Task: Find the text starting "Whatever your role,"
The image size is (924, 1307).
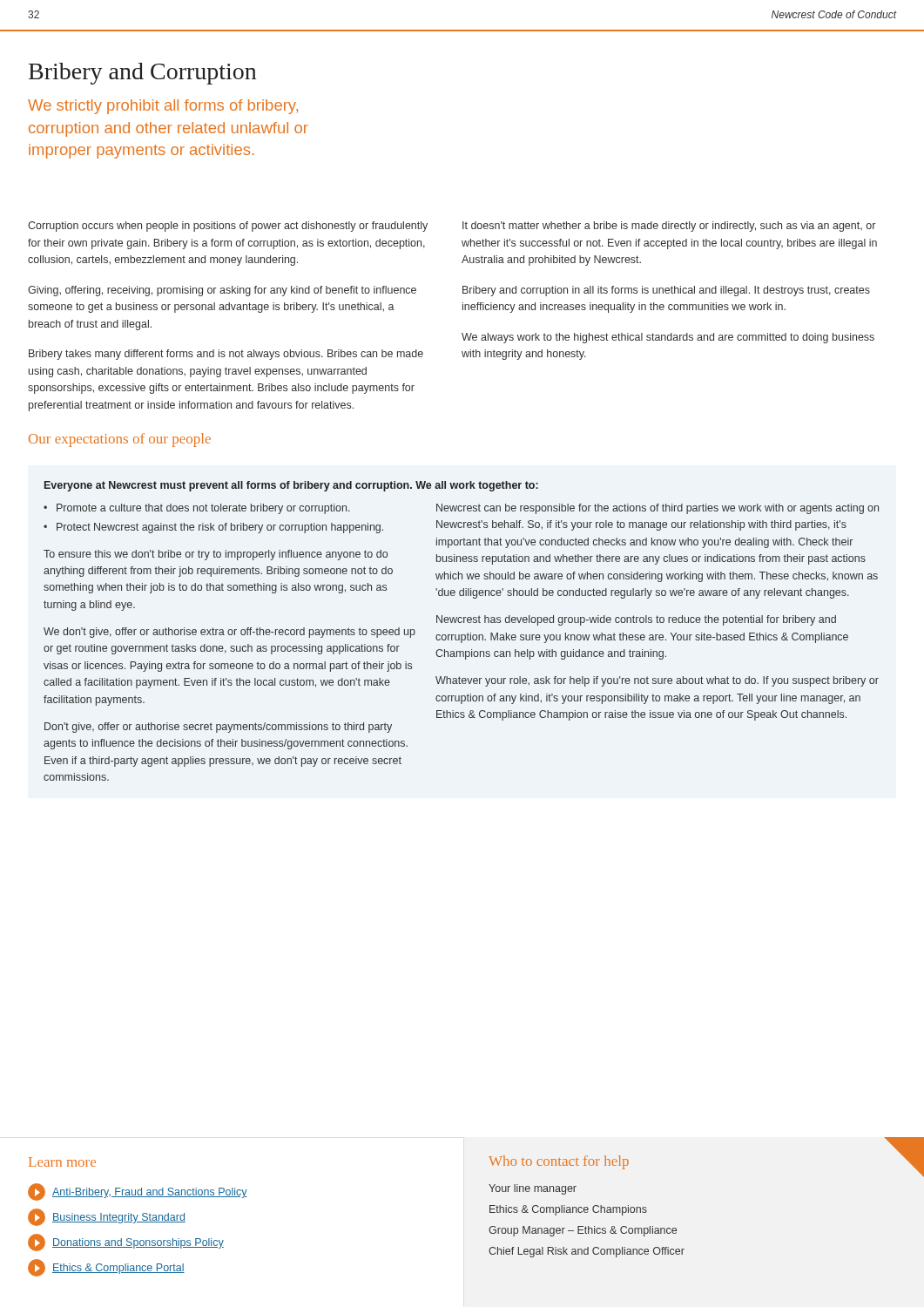Action: (657, 698)
